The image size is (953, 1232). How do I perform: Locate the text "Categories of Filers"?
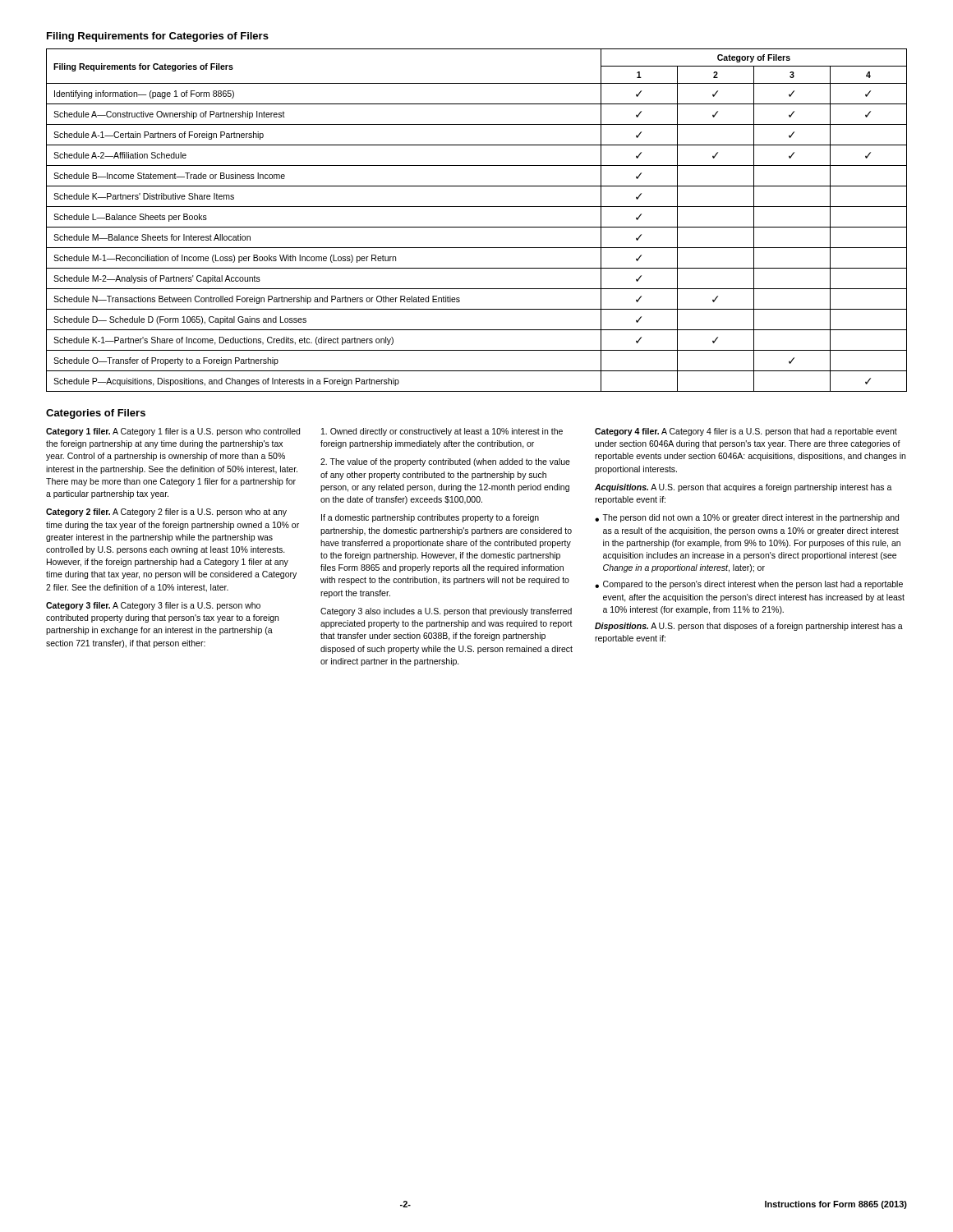coord(96,413)
